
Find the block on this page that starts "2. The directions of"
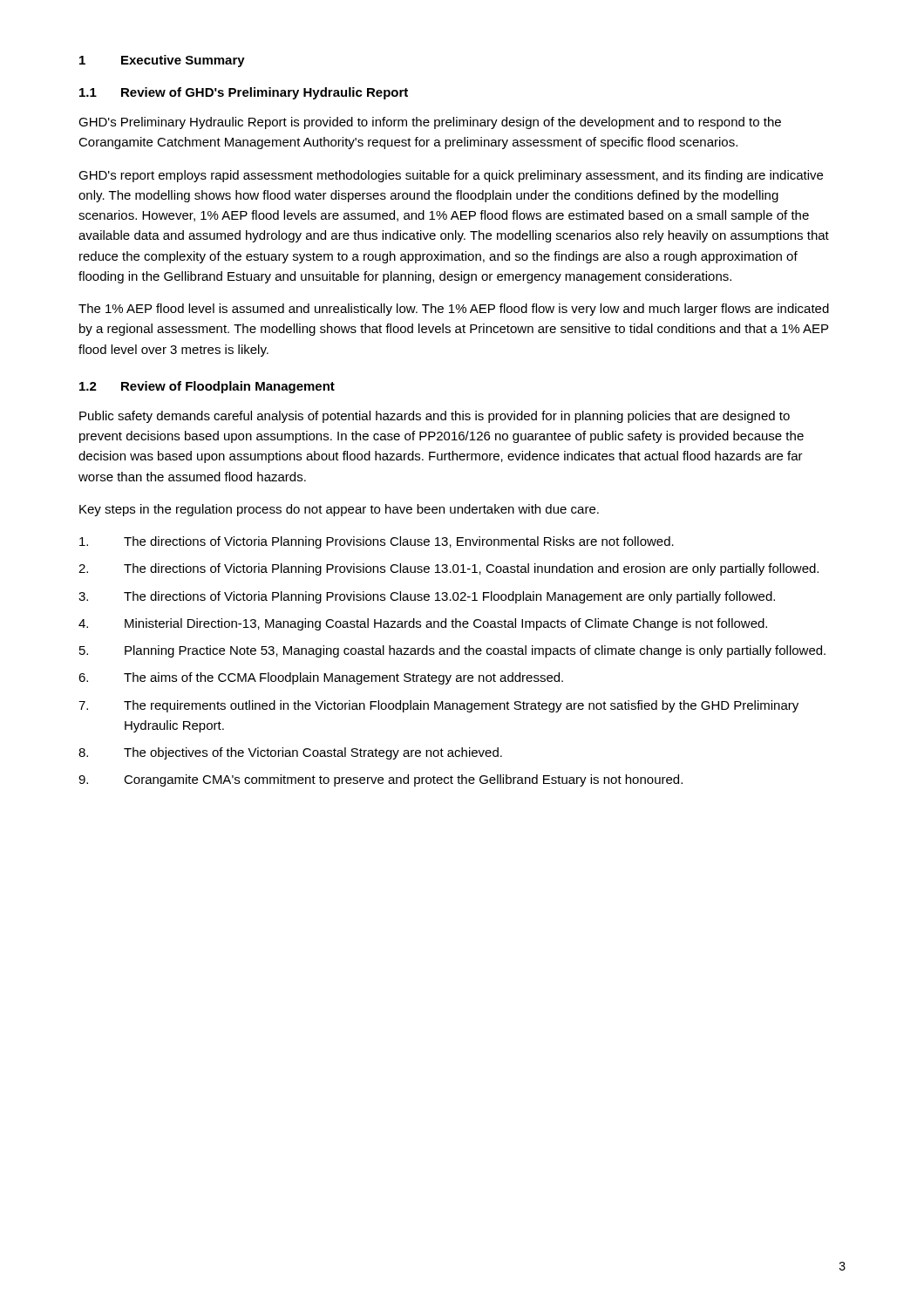(458, 568)
